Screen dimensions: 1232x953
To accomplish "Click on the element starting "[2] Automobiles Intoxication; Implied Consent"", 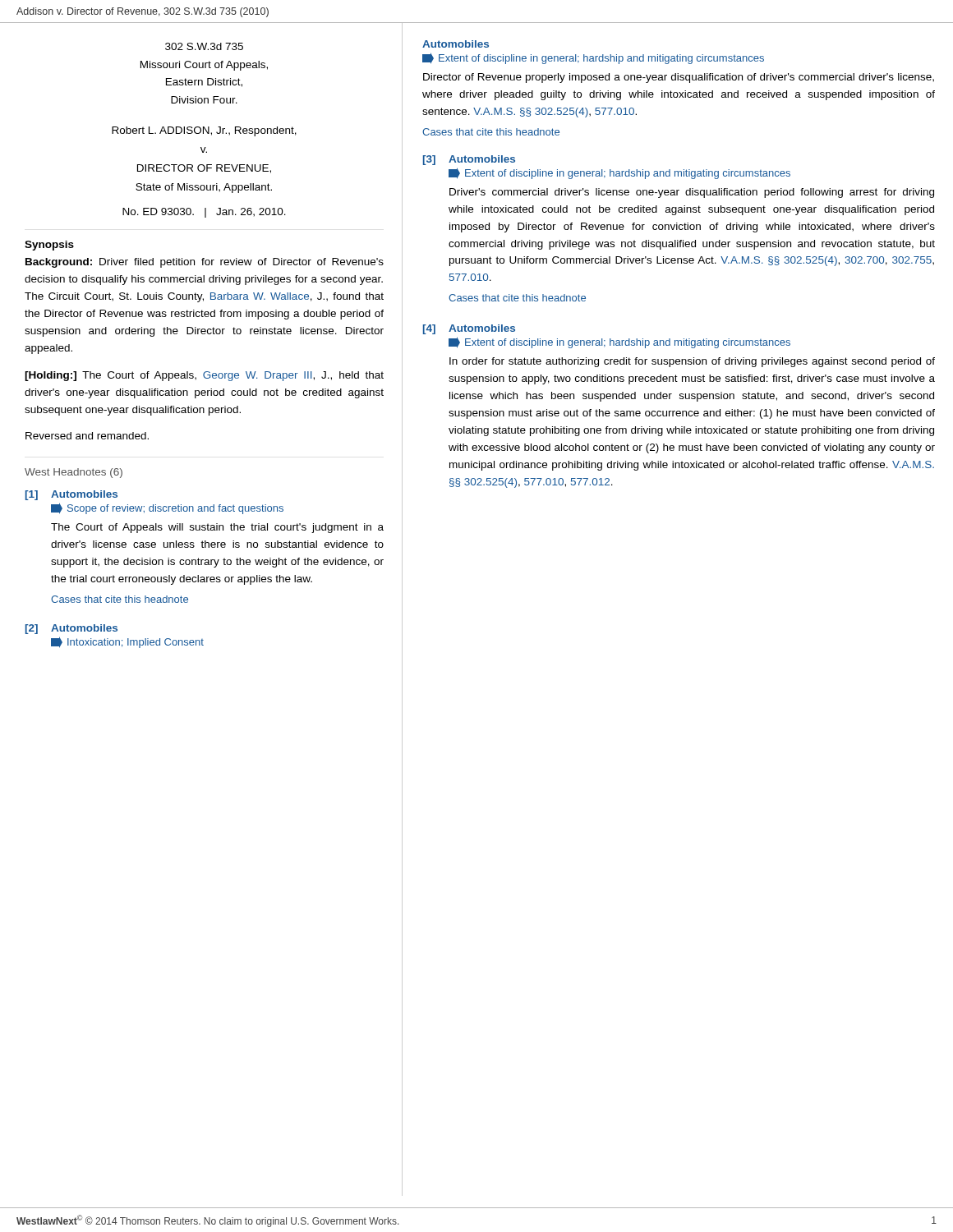I will (x=204, y=637).
